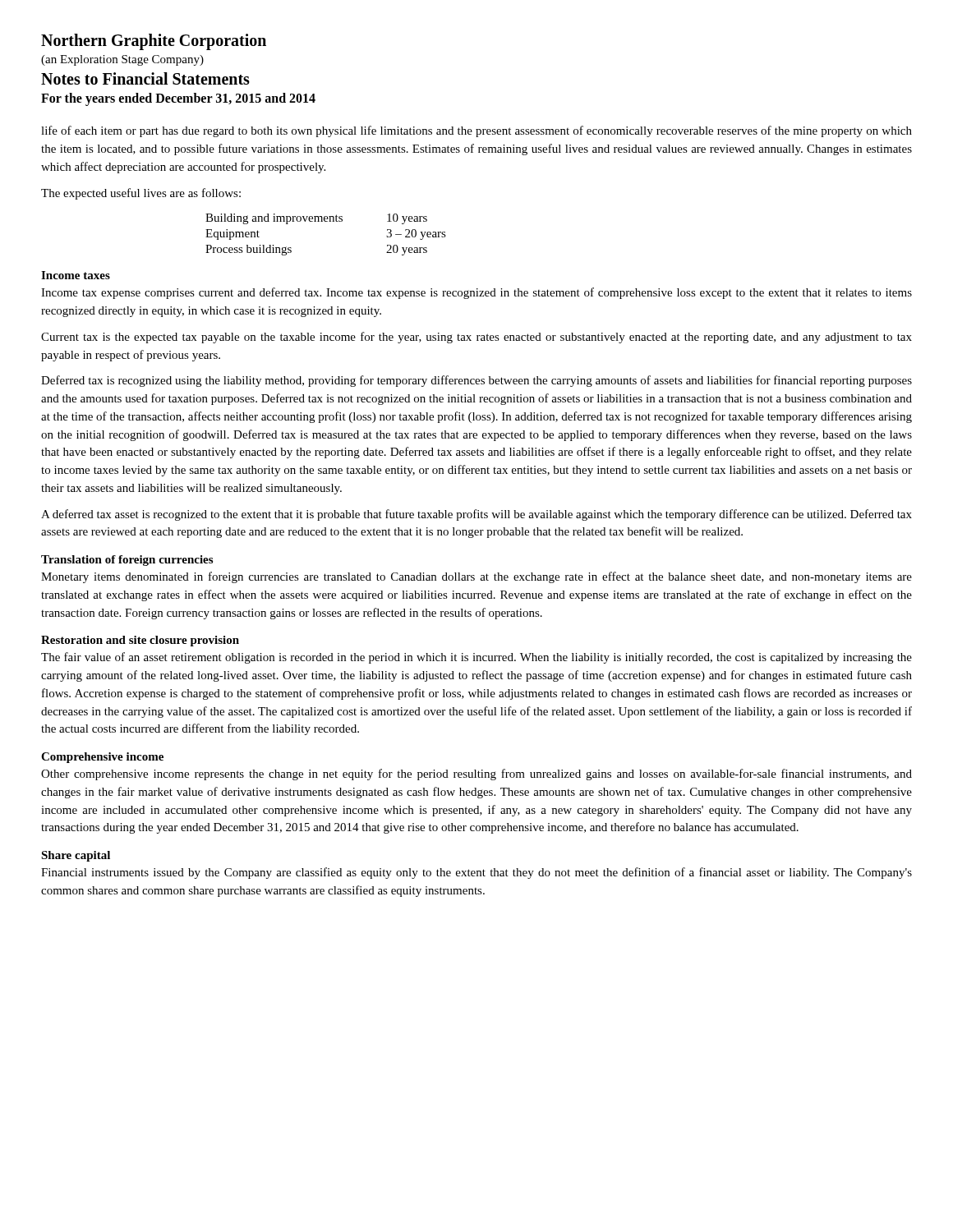Point to the block beginning "Other comprehensive income represents the"
The height and width of the screenshot is (1232, 953).
[476, 801]
